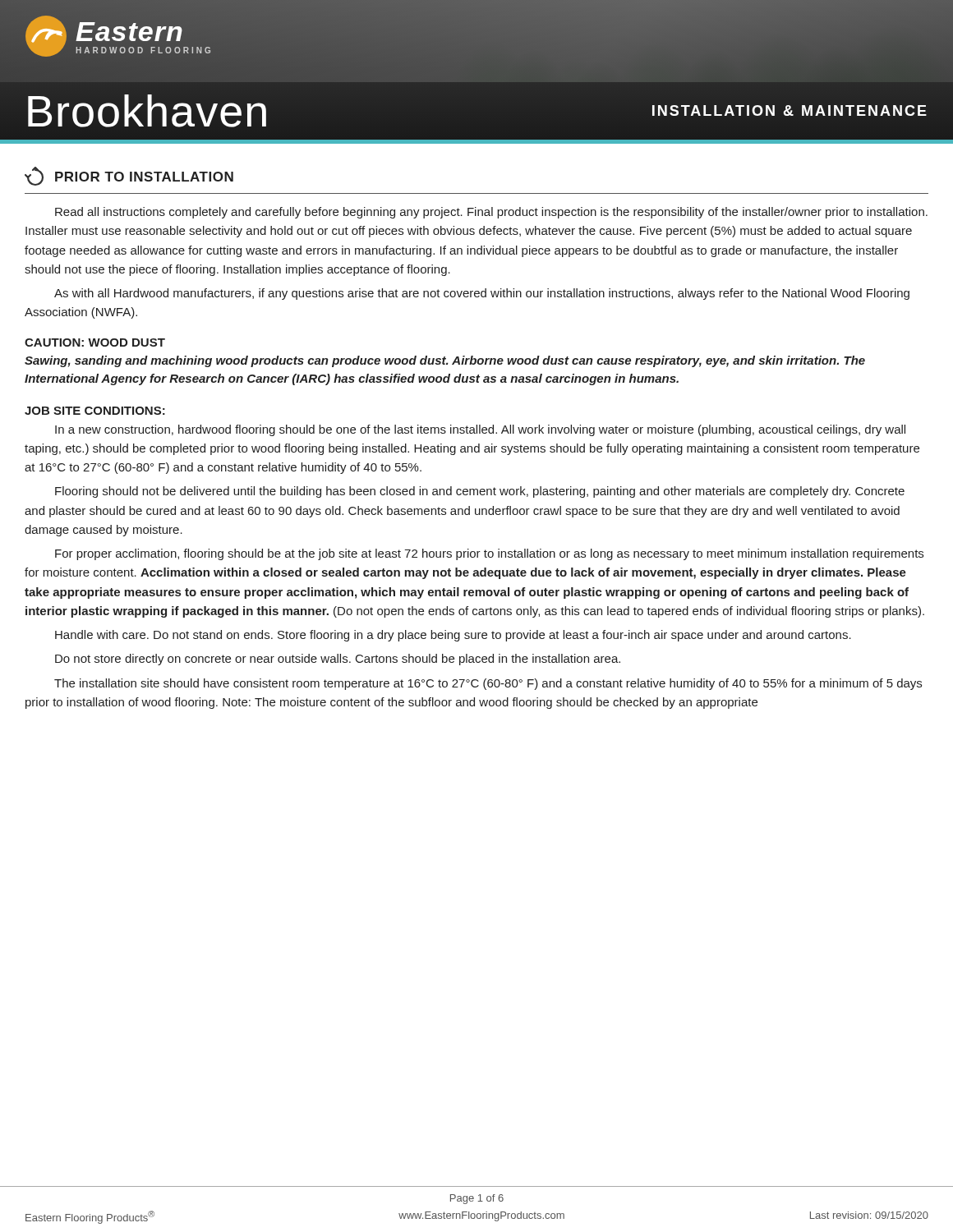
Task: Navigate to the text block starting "Handle with care."
Action: click(x=453, y=634)
